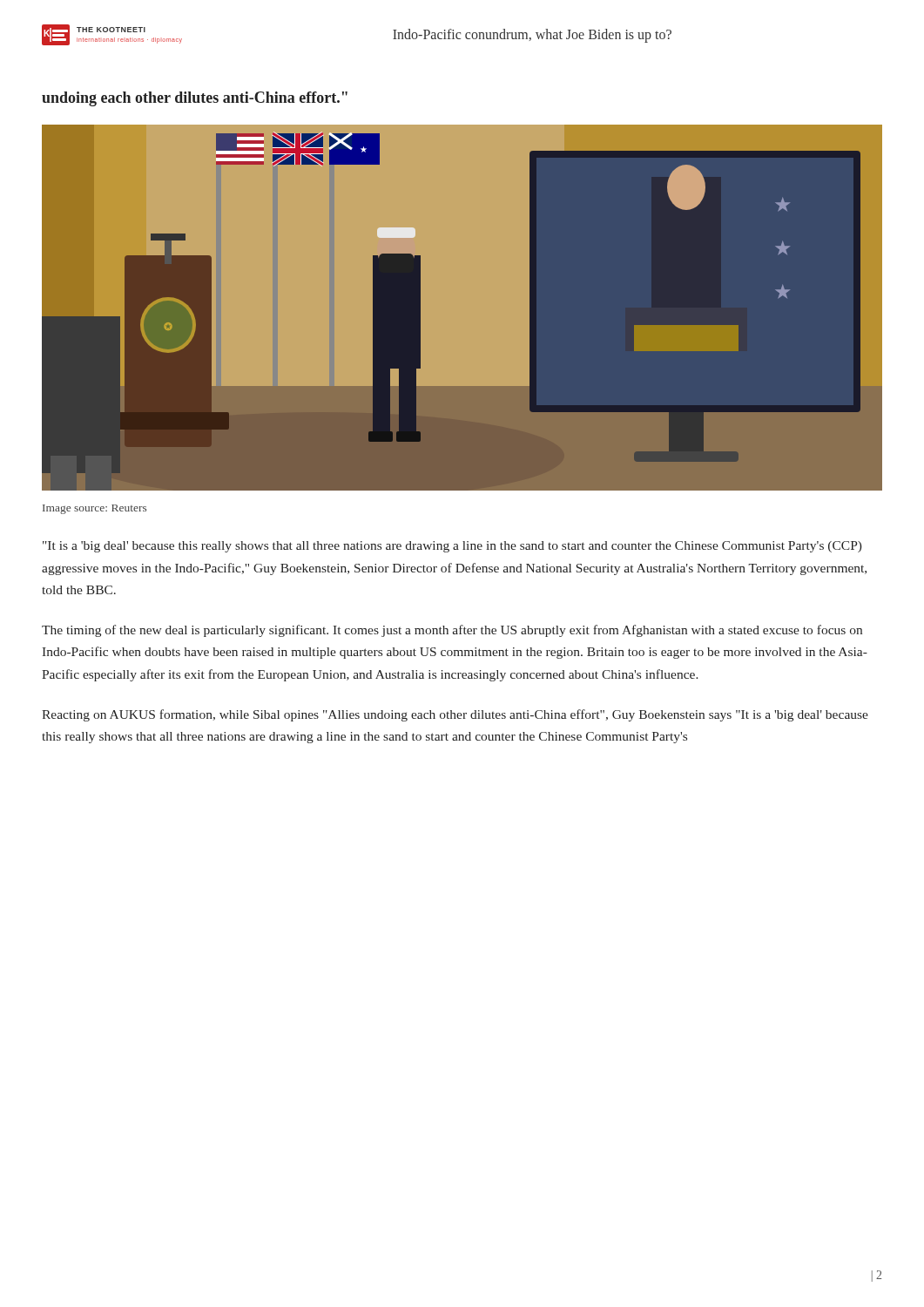This screenshot has width=924, height=1307.
Task: Select the photo
Action: (x=462, y=309)
